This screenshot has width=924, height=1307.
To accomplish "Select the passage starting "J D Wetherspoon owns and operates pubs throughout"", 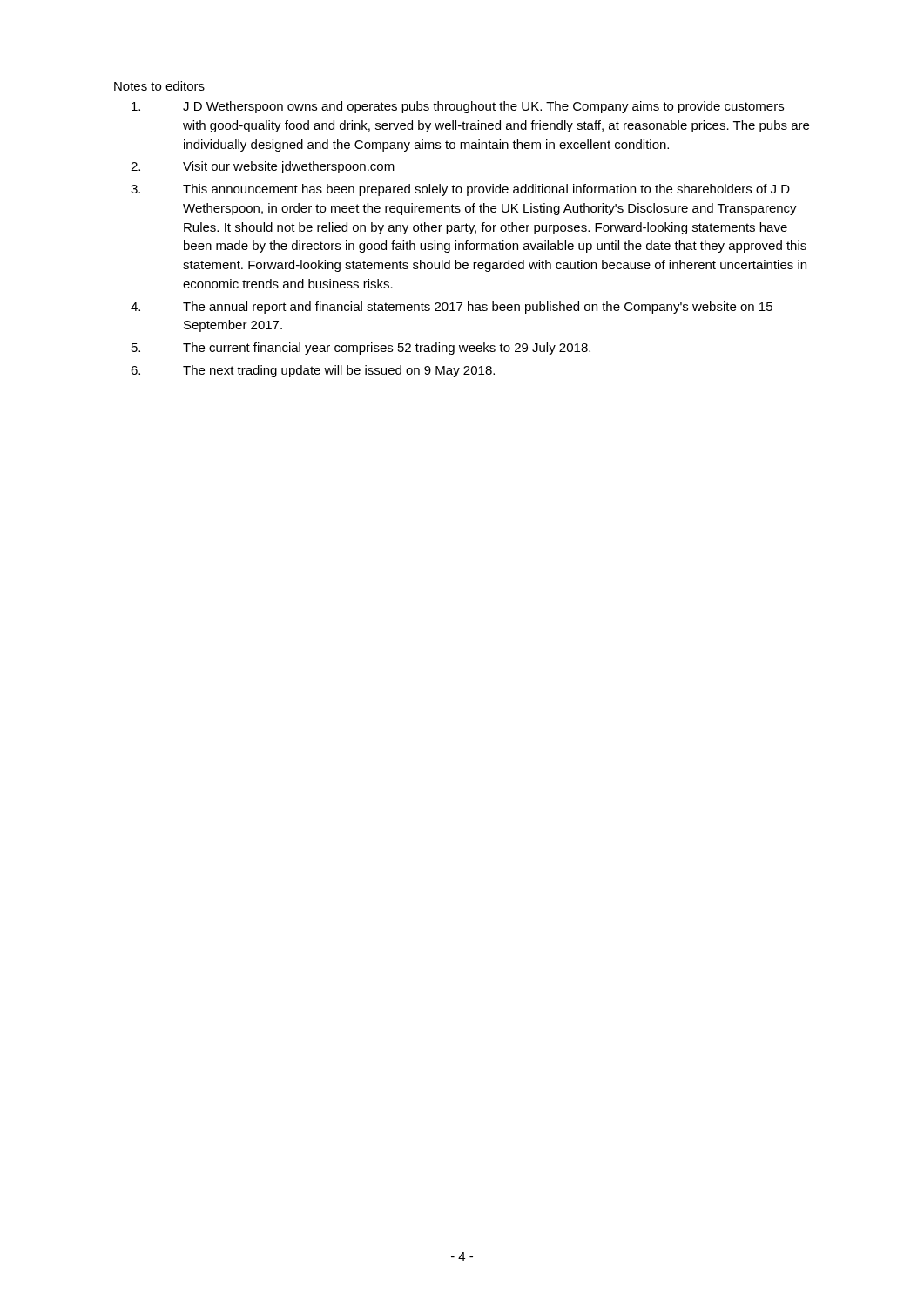I will click(x=462, y=125).
